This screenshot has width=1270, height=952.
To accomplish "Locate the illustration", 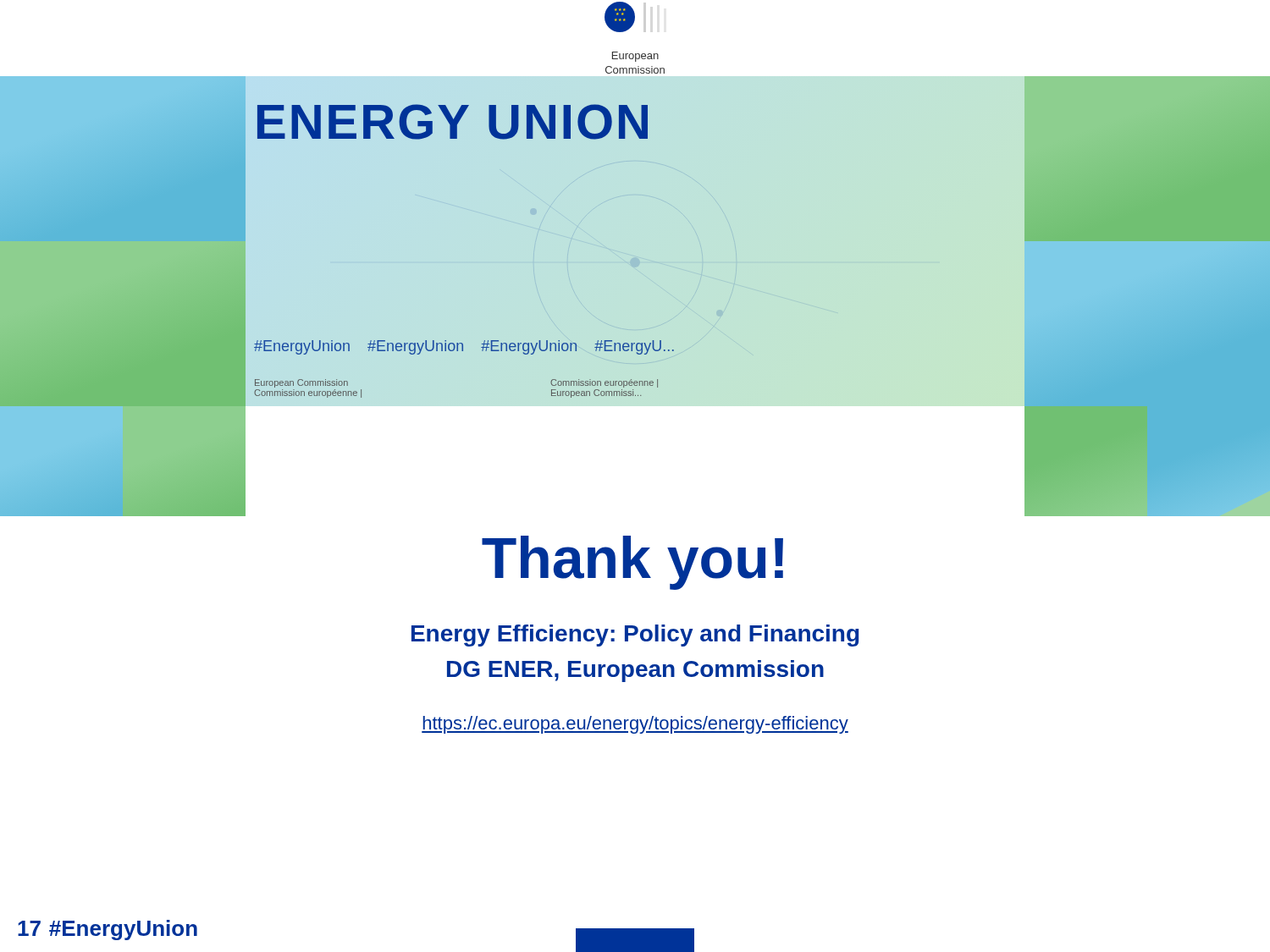I will [635, 241].
